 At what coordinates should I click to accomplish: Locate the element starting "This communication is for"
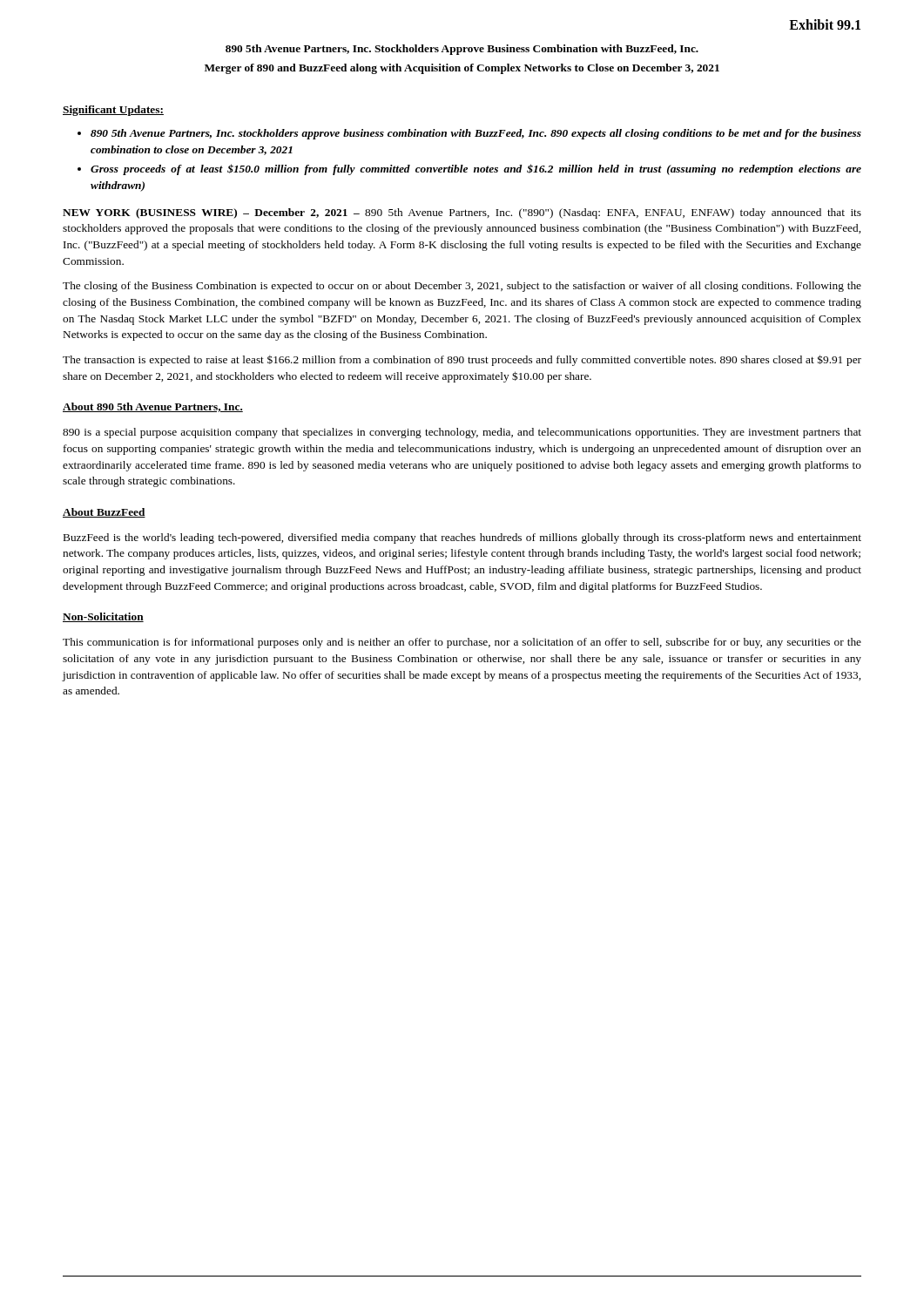(462, 667)
